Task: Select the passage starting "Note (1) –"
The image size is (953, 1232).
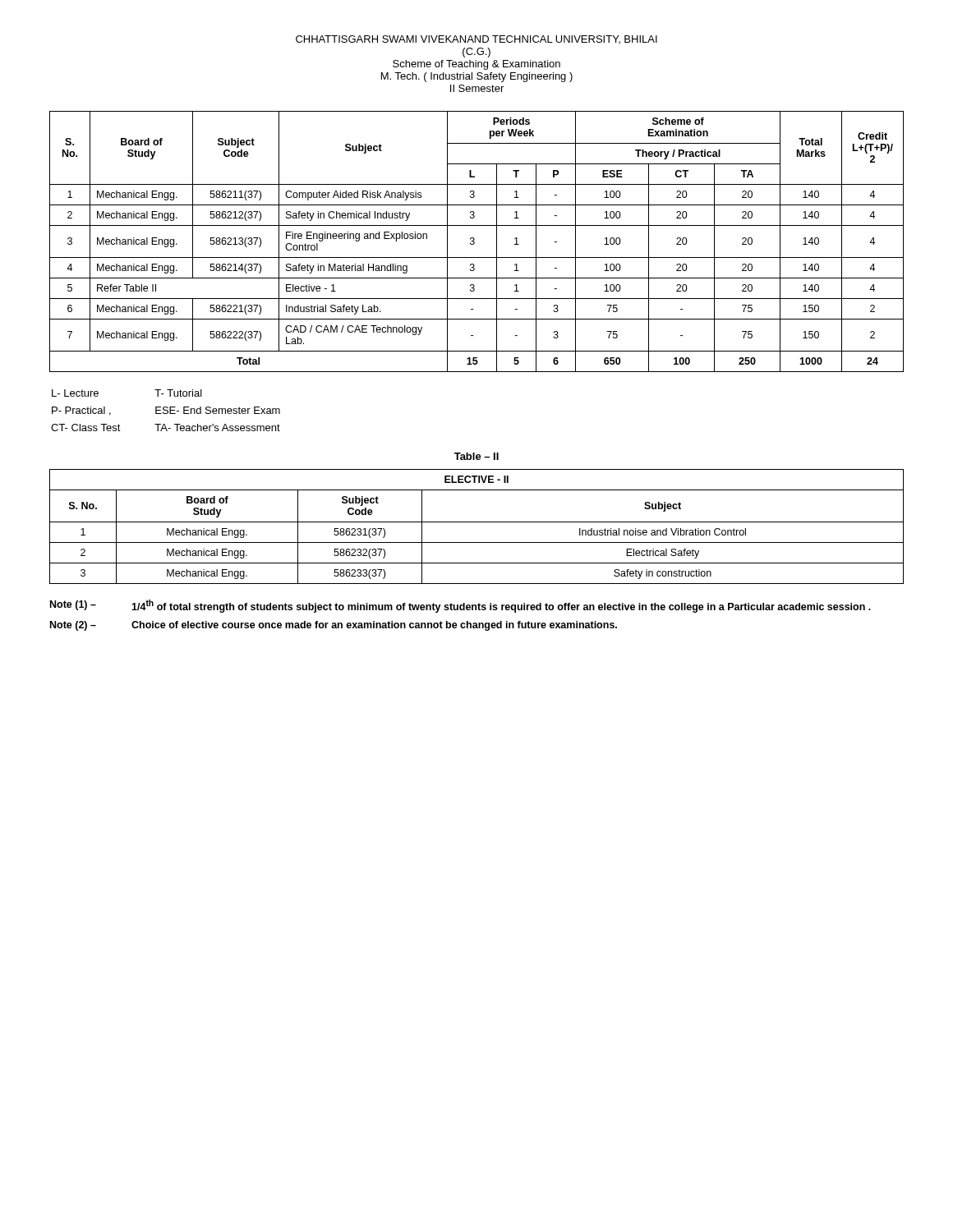Action: (476, 606)
